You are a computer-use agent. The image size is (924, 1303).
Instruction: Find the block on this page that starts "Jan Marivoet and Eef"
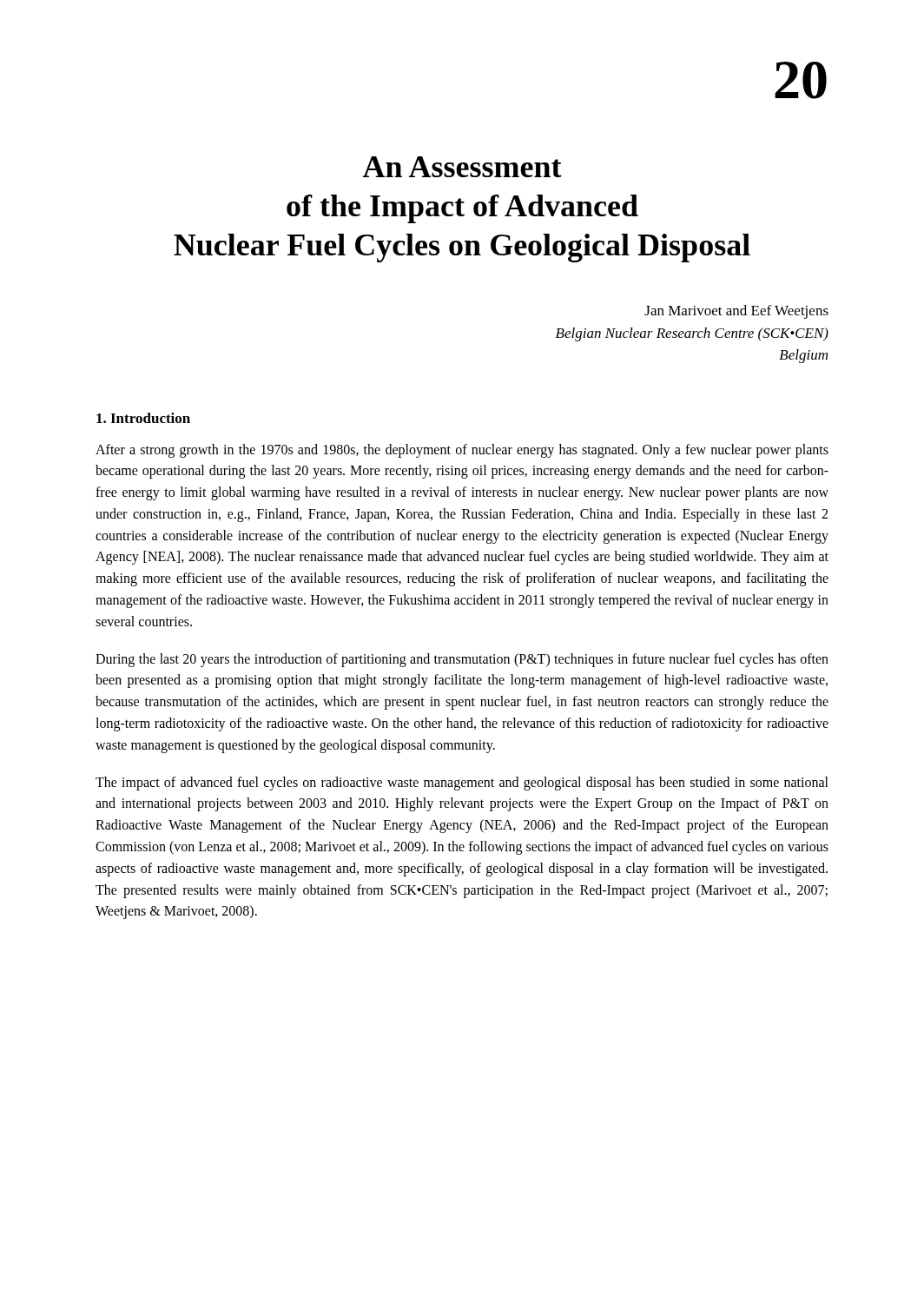692,333
